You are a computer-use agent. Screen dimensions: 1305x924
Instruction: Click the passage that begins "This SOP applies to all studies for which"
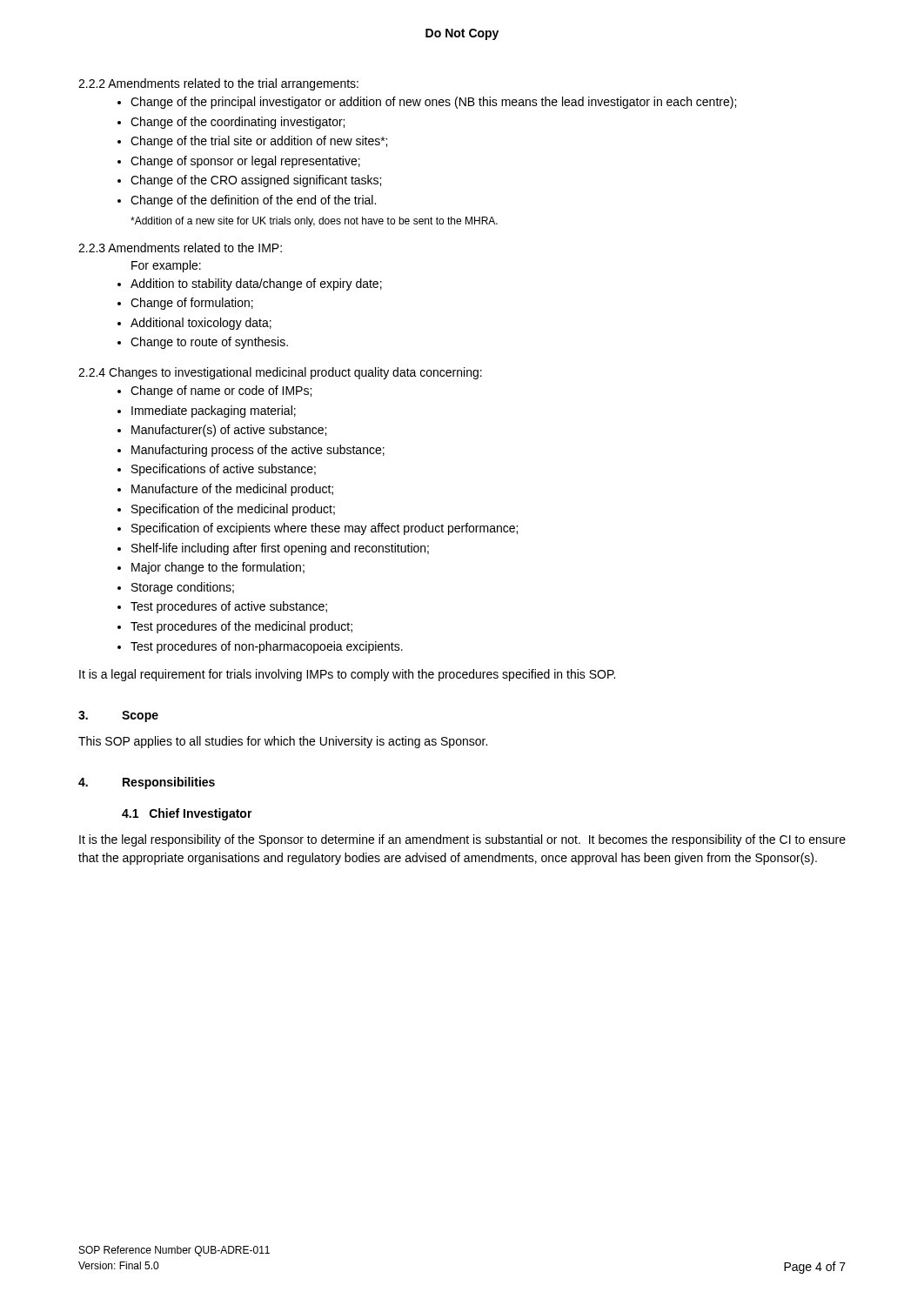coord(283,741)
